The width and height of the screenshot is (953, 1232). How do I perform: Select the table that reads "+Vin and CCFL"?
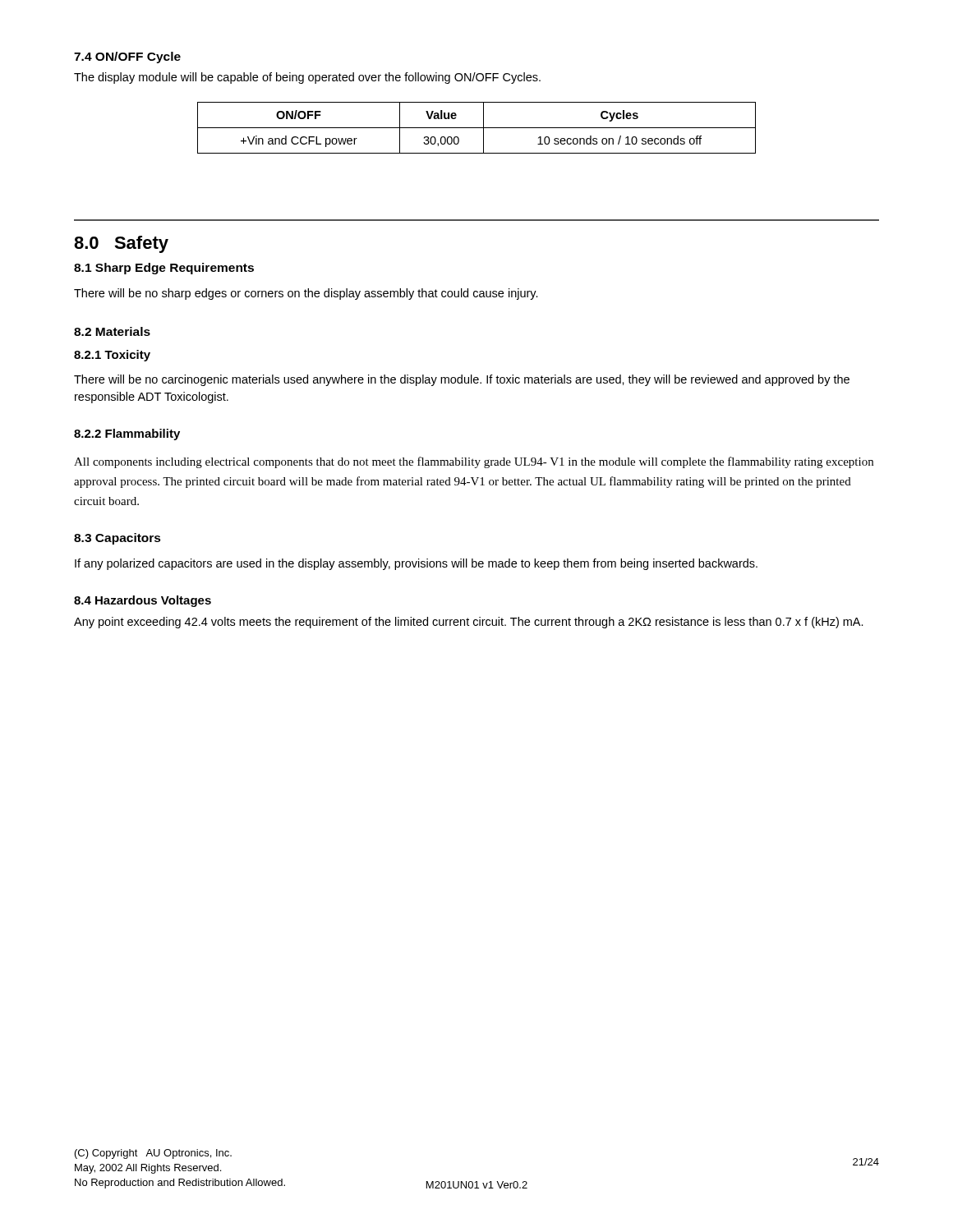476,128
